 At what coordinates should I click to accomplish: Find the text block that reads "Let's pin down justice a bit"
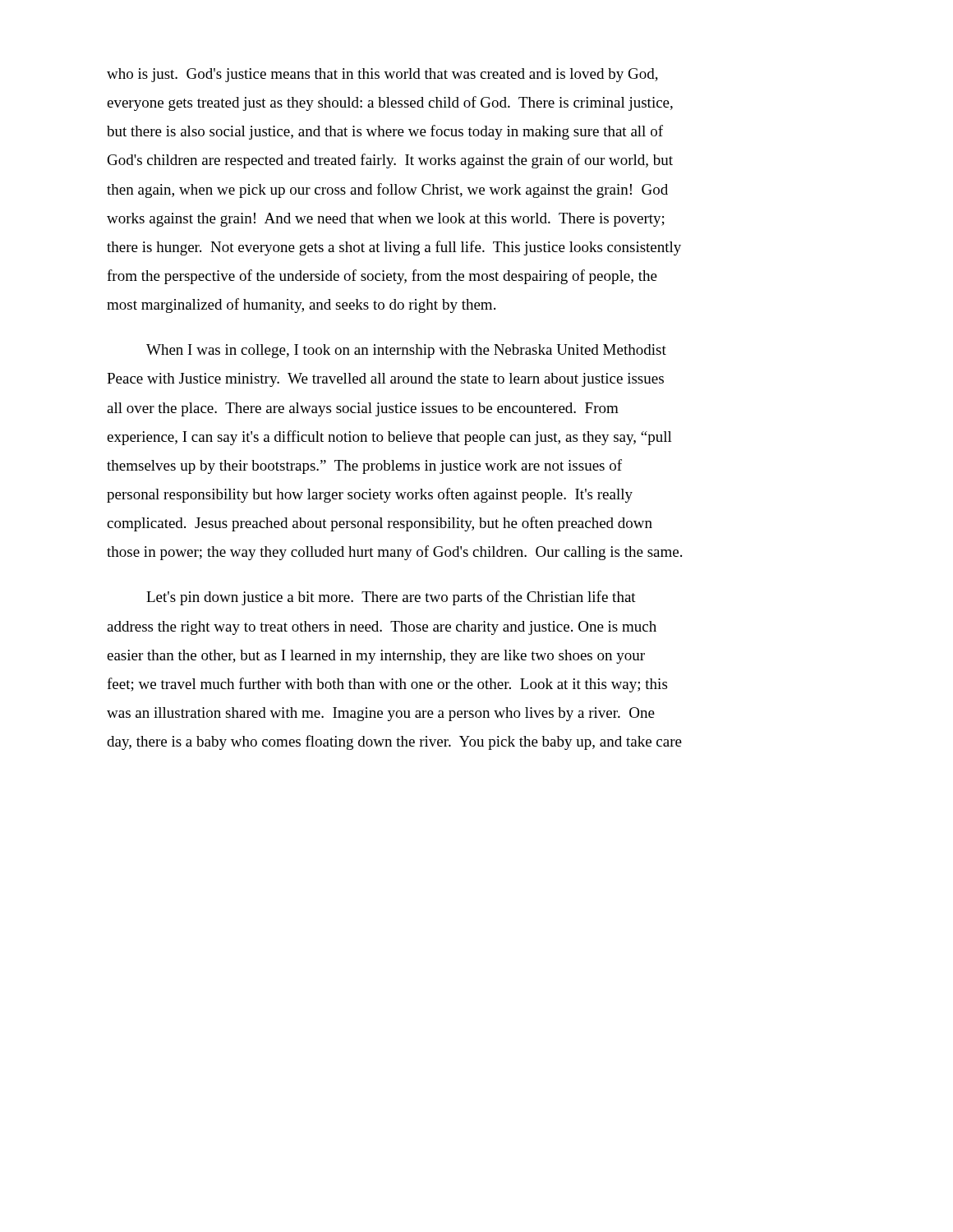coord(476,669)
